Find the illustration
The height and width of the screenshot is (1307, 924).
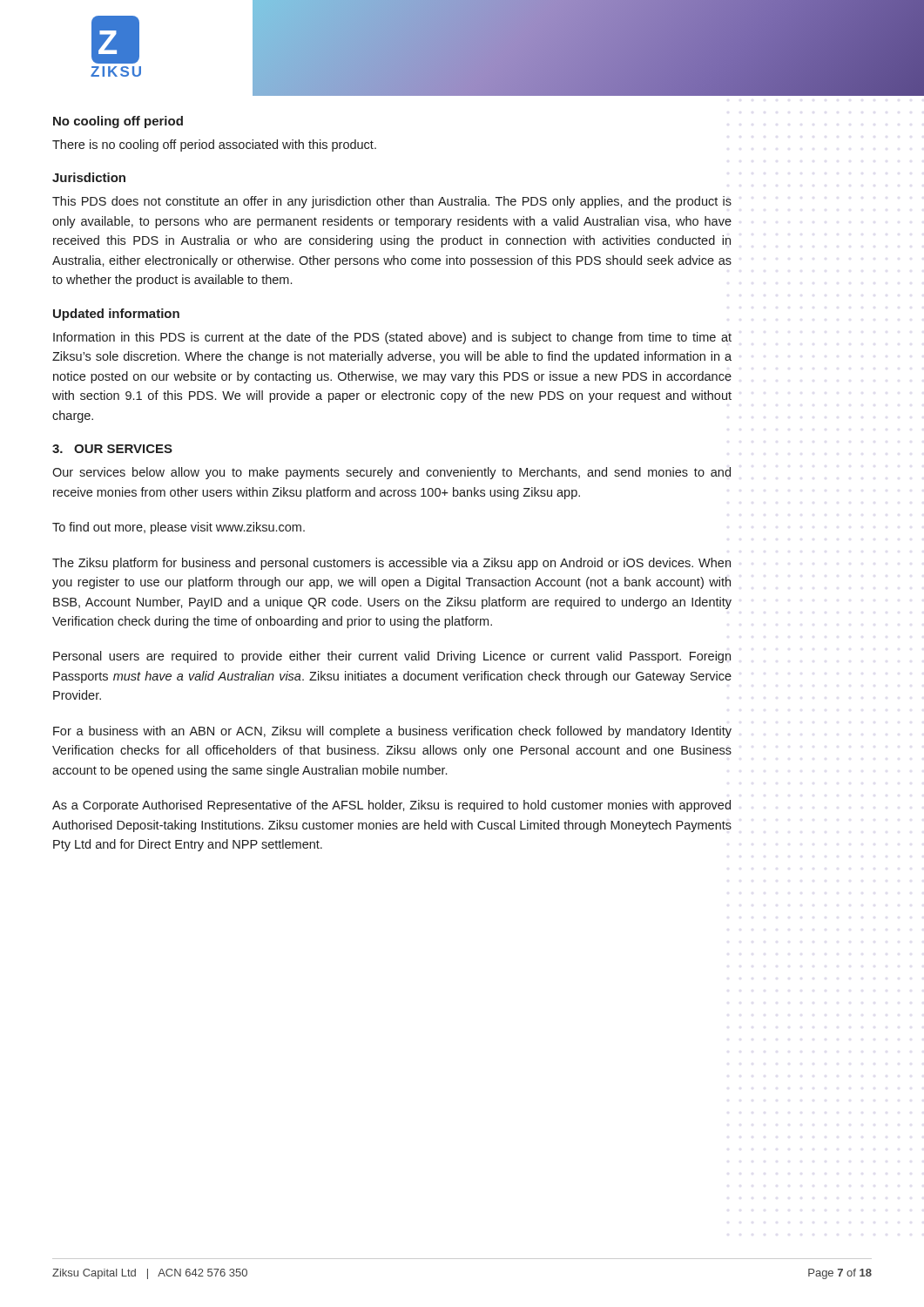(x=824, y=667)
